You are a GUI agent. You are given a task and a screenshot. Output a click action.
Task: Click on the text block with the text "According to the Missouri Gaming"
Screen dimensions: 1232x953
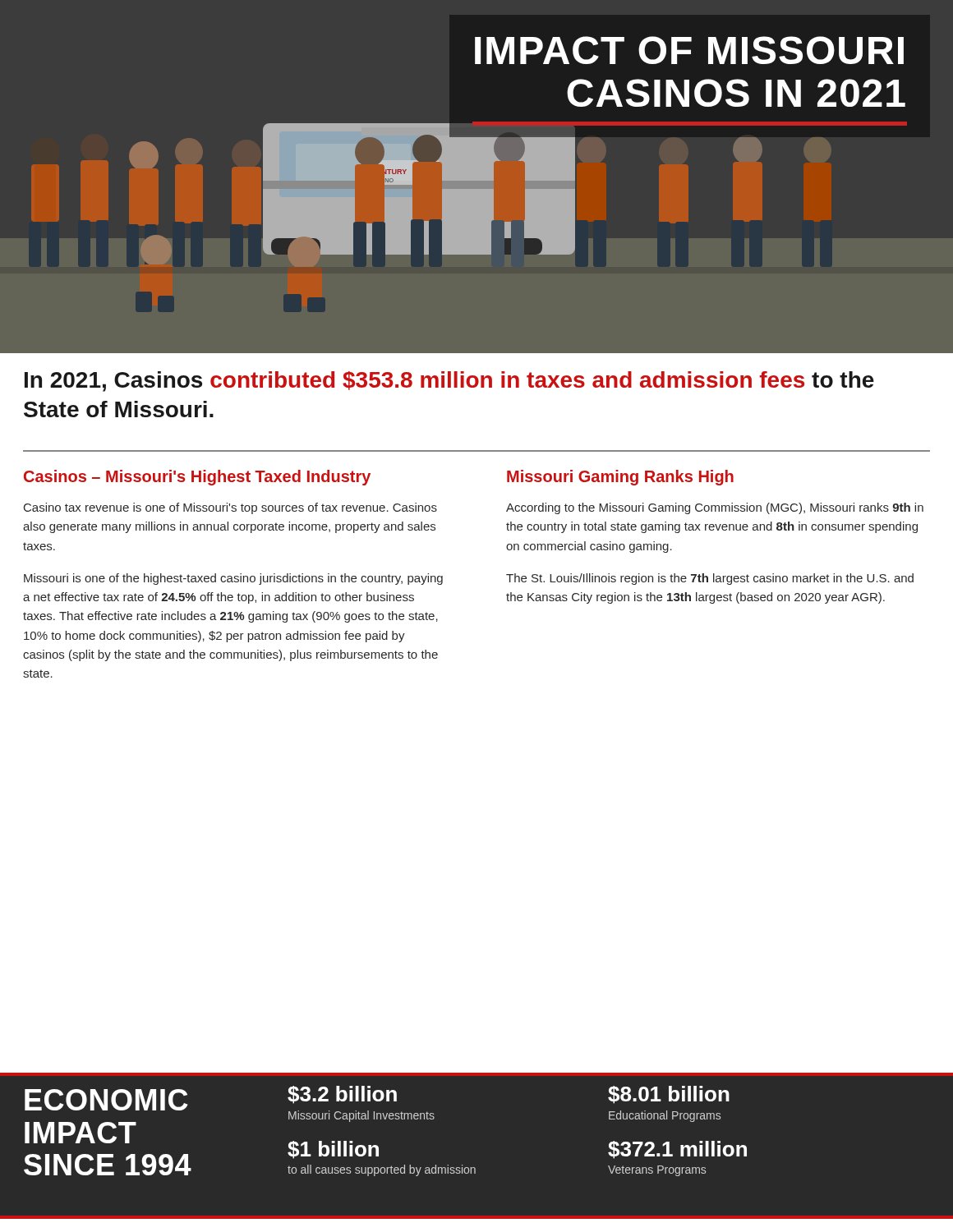pyautogui.click(x=715, y=526)
